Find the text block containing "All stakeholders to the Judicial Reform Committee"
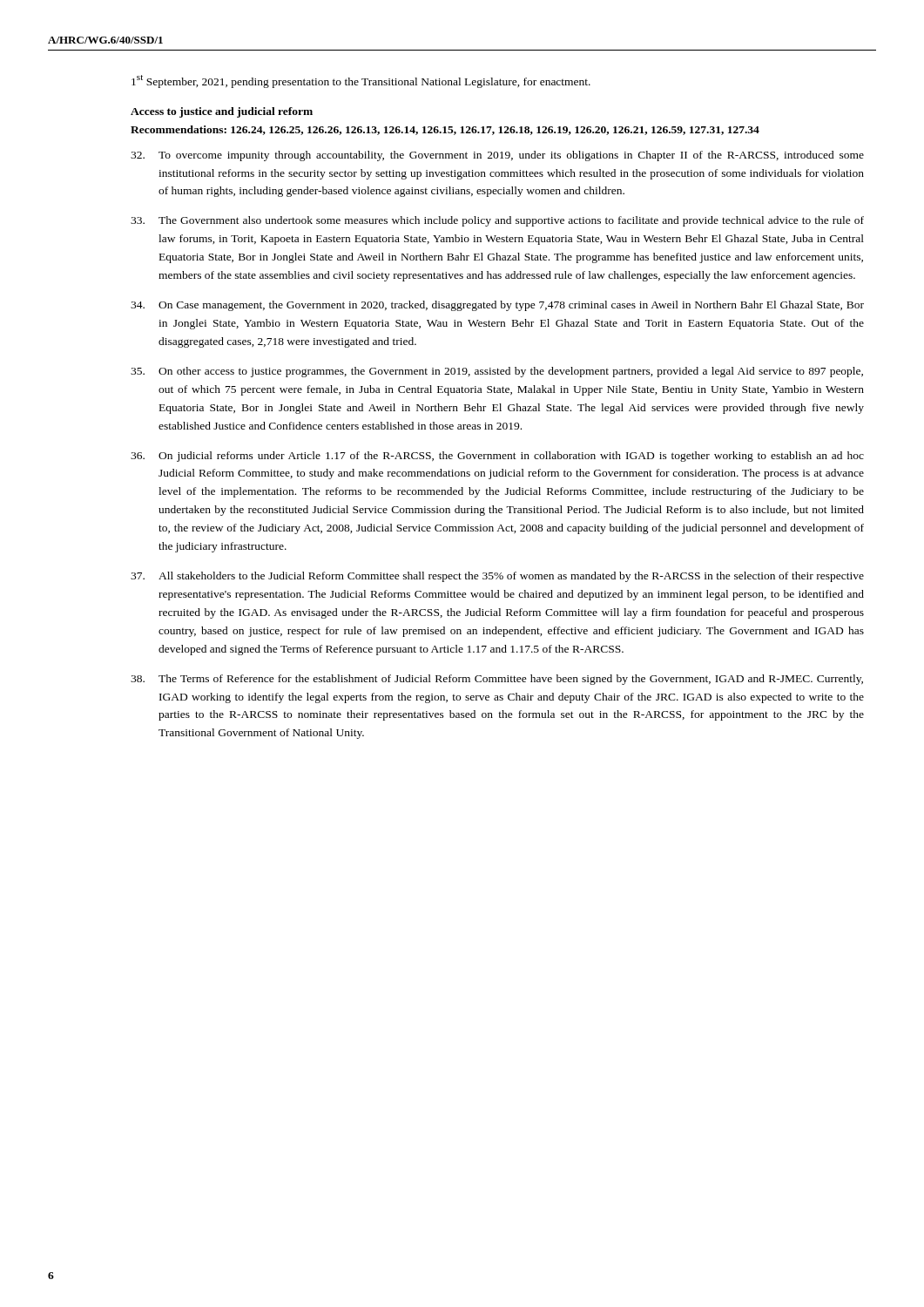 click(x=497, y=613)
